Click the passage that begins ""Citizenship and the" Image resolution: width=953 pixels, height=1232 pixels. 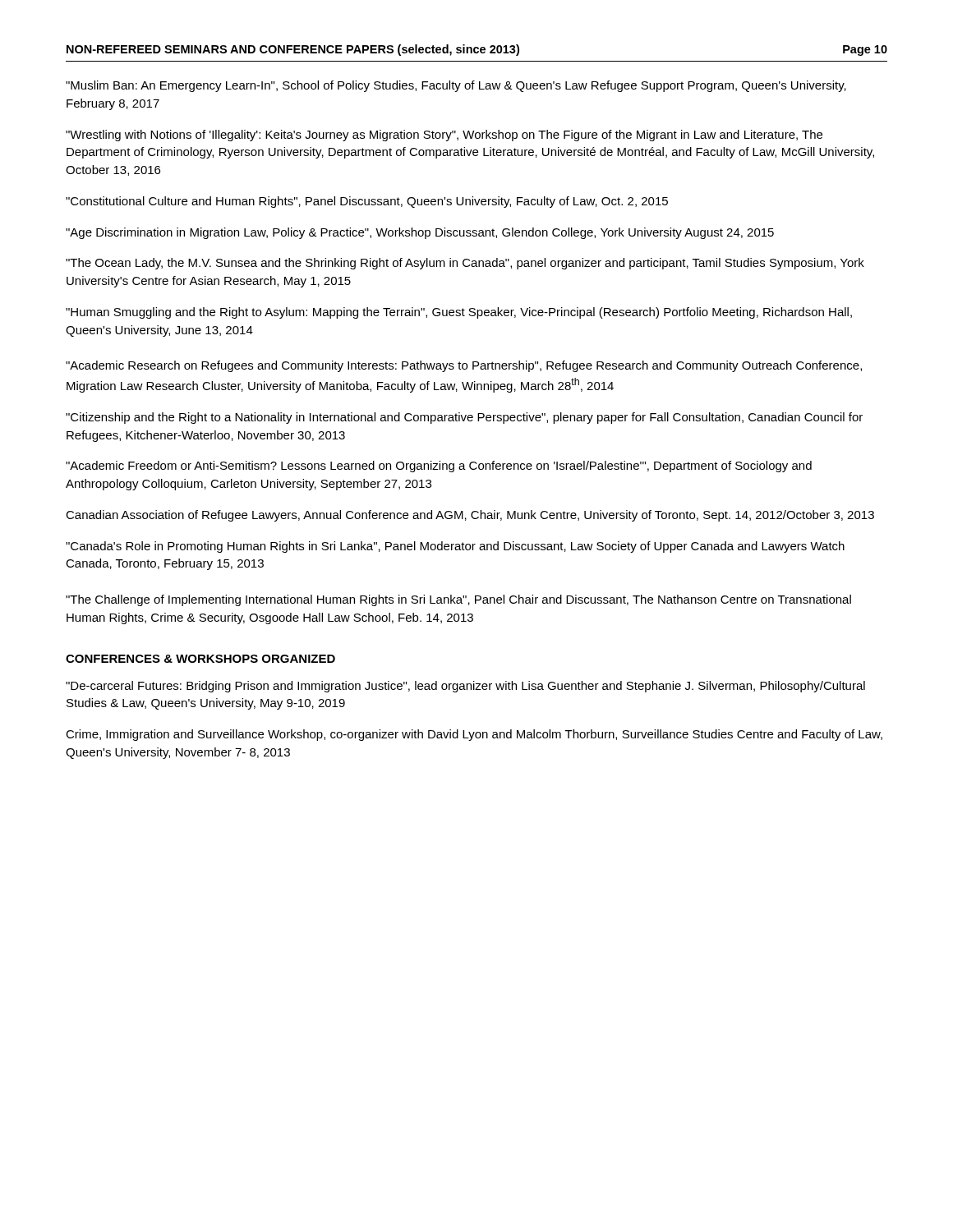(464, 426)
